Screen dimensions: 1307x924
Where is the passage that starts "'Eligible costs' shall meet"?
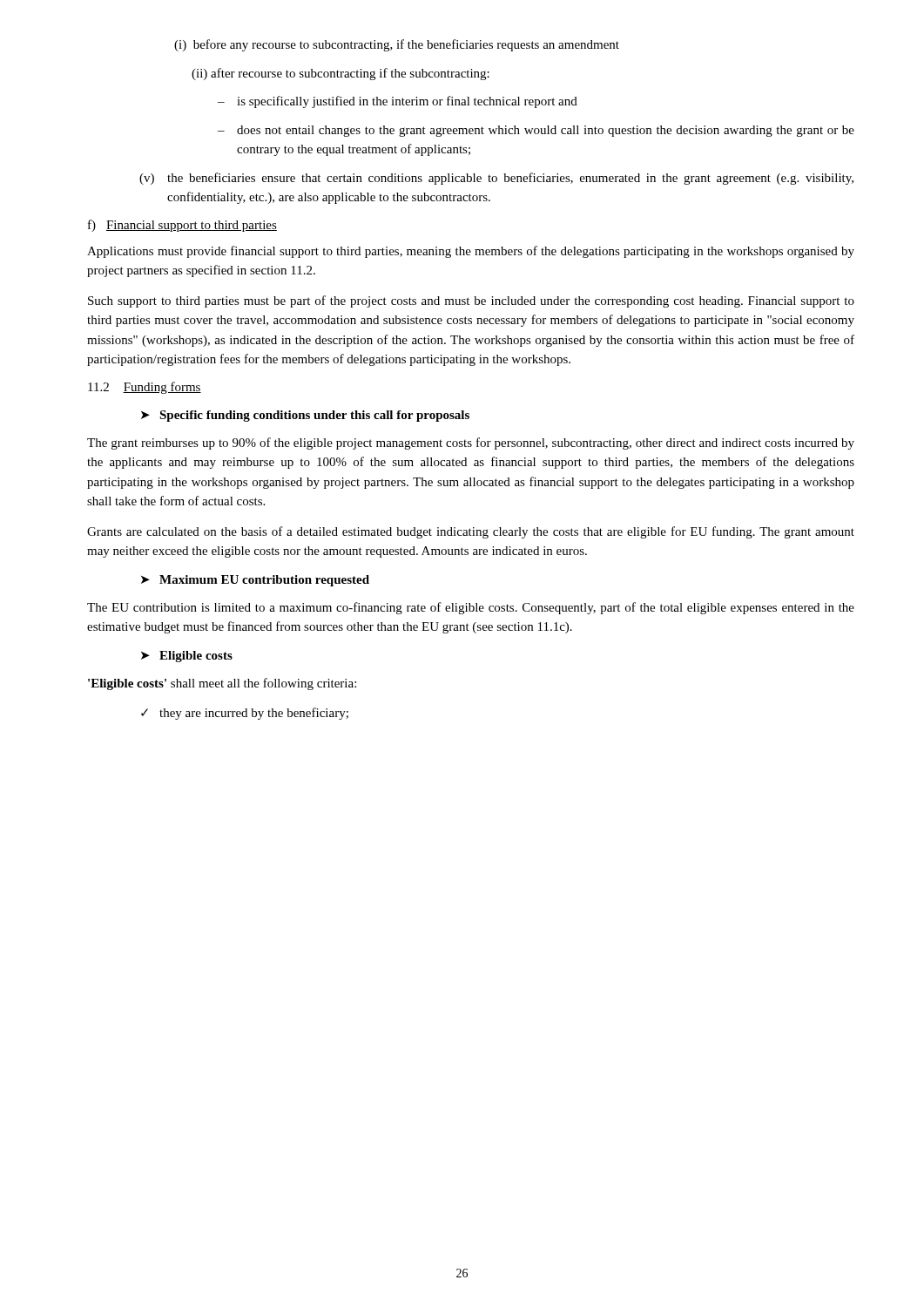pyautogui.click(x=222, y=684)
